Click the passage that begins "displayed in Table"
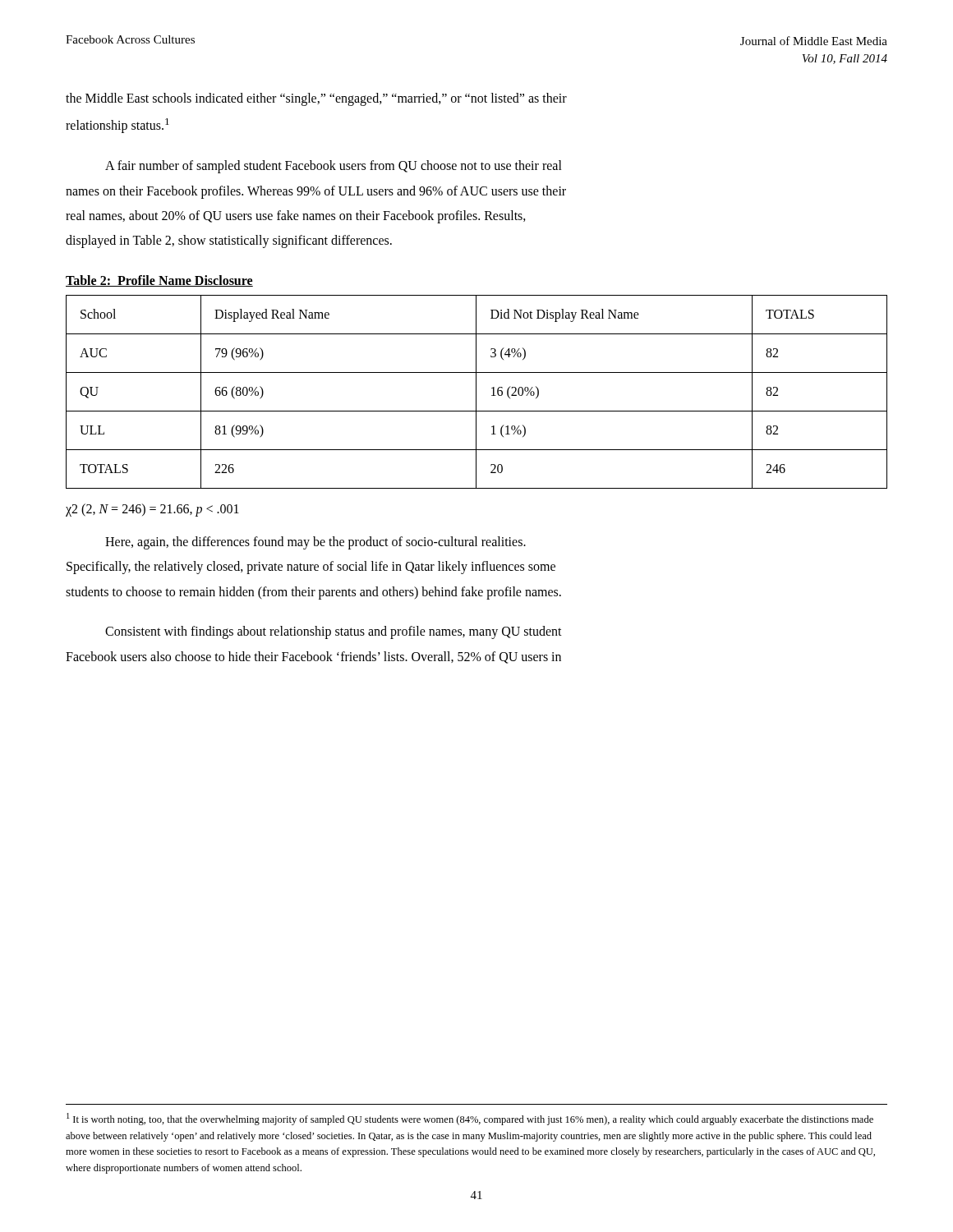Image resolution: width=953 pixels, height=1232 pixels. coord(229,240)
